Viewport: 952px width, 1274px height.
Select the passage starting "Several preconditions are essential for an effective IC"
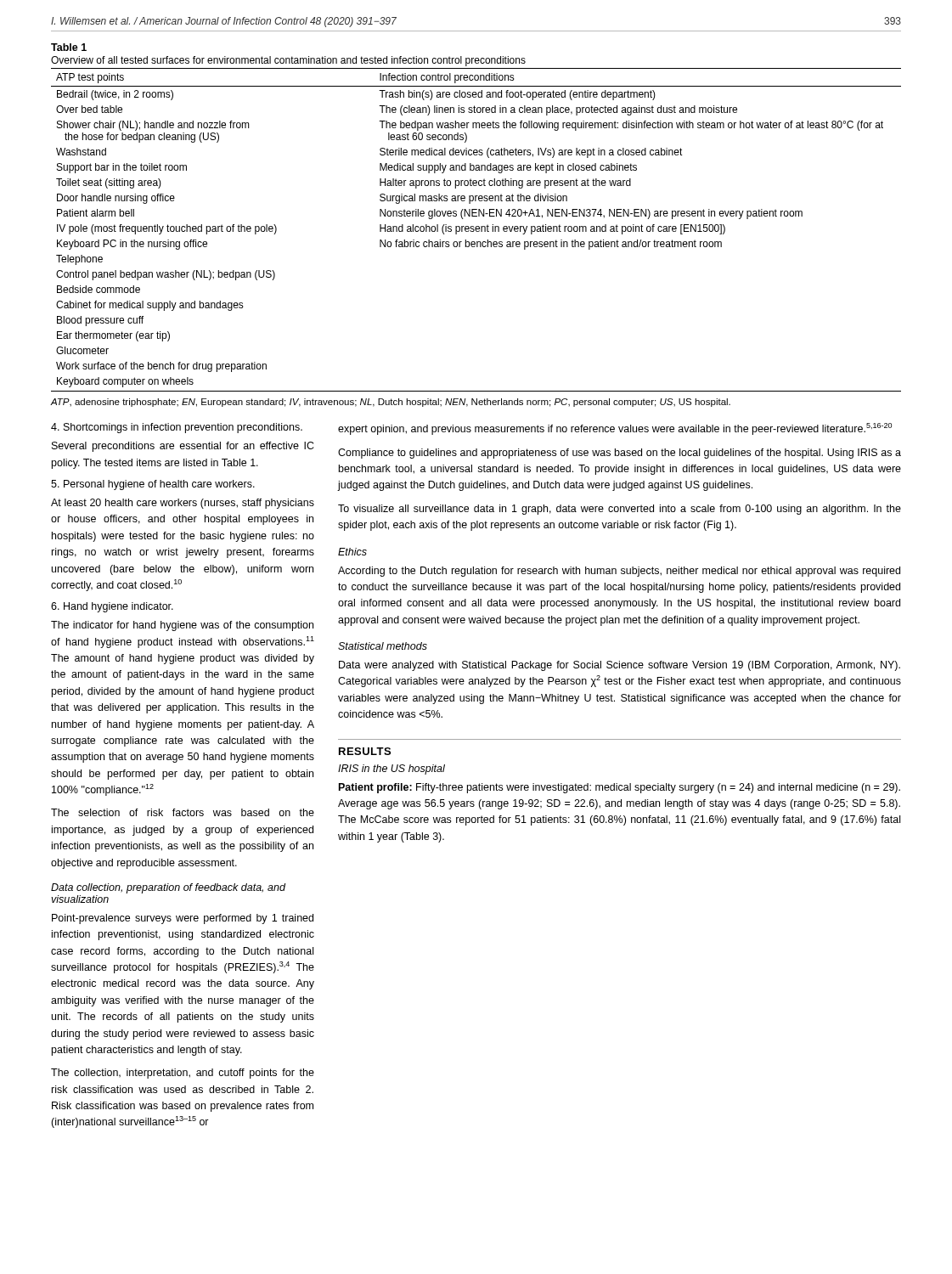tap(183, 454)
